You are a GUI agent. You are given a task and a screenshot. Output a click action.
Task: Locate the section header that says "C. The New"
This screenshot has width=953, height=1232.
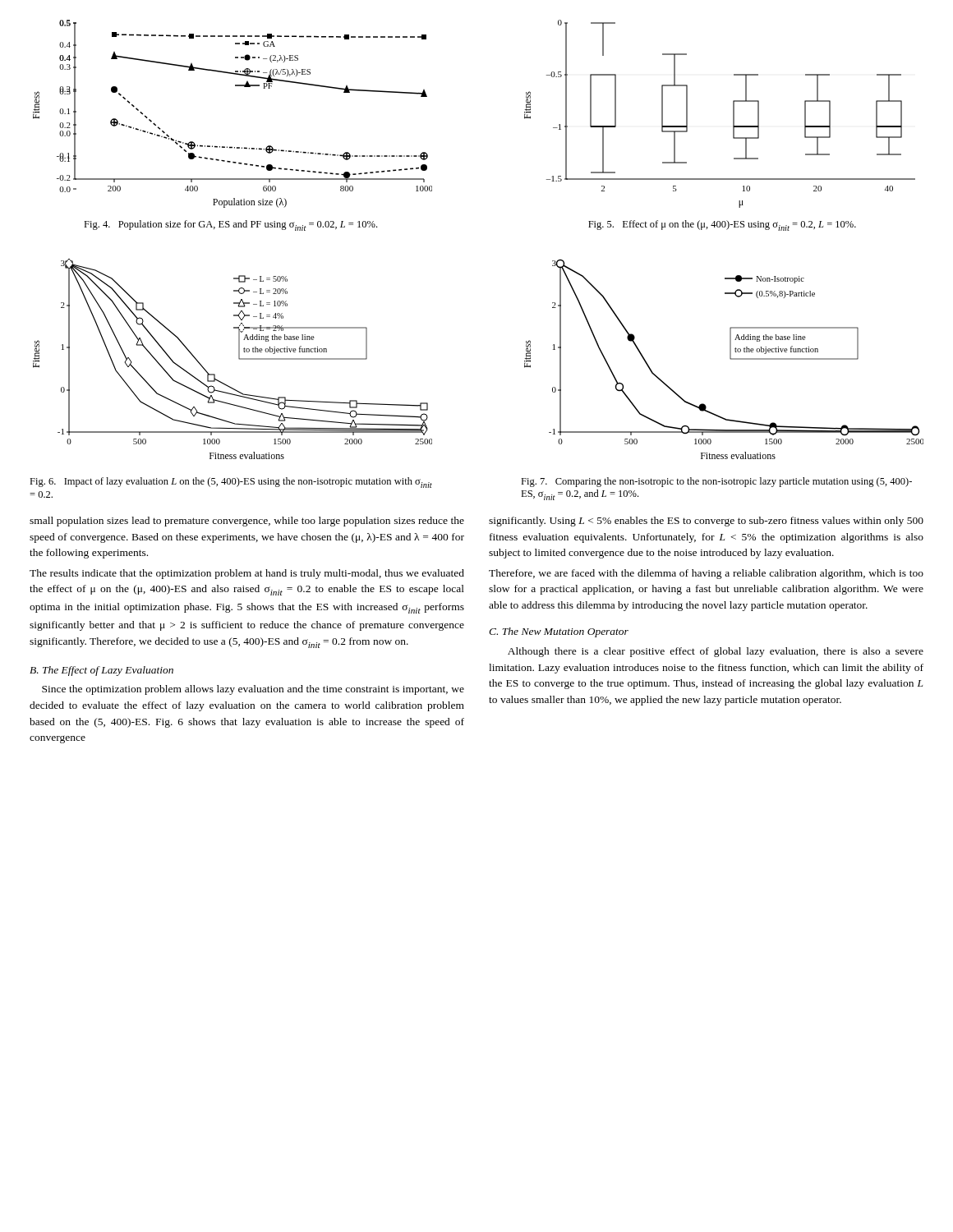559,632
